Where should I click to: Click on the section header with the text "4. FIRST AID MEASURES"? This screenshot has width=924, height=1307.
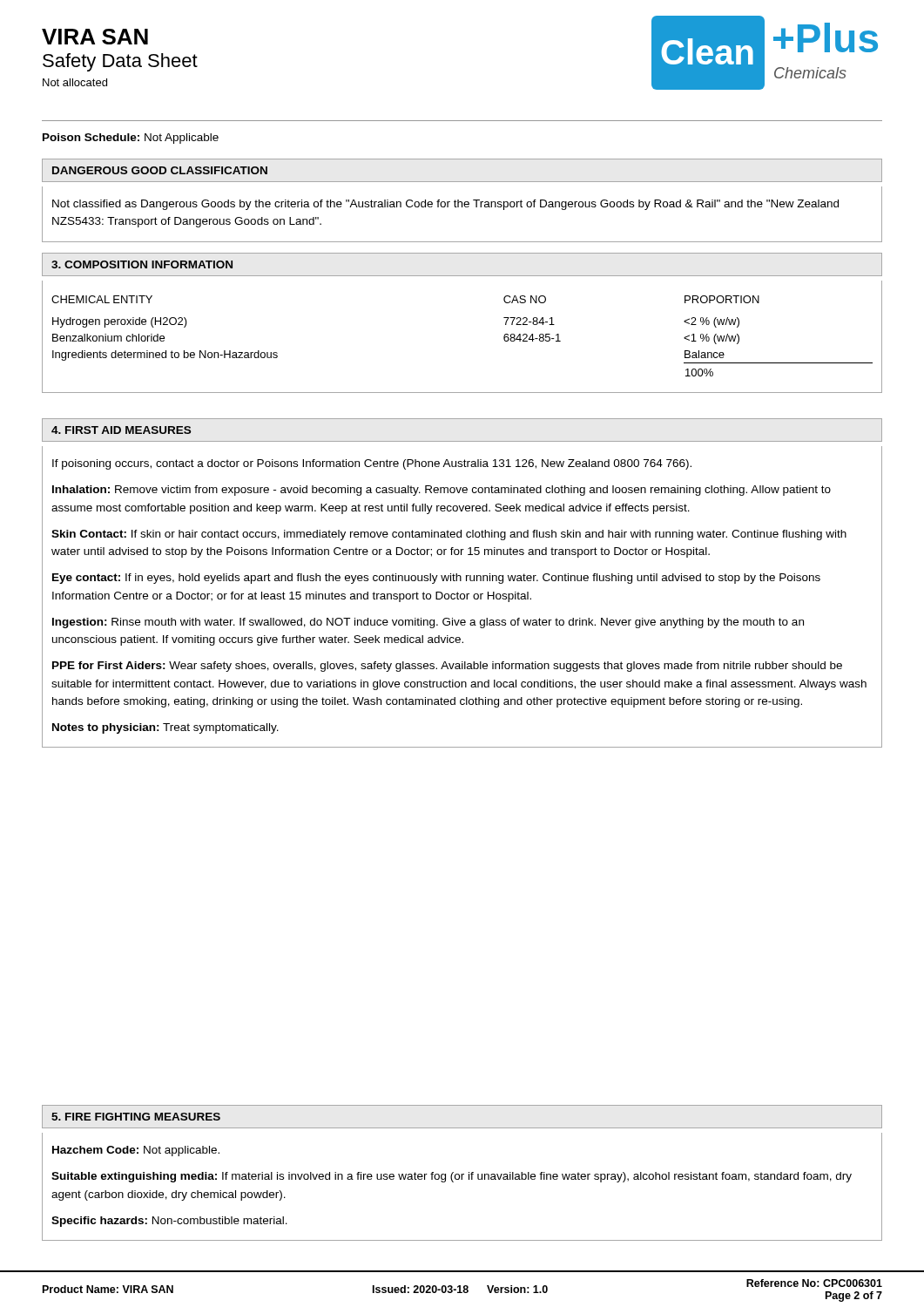point(121,430)
